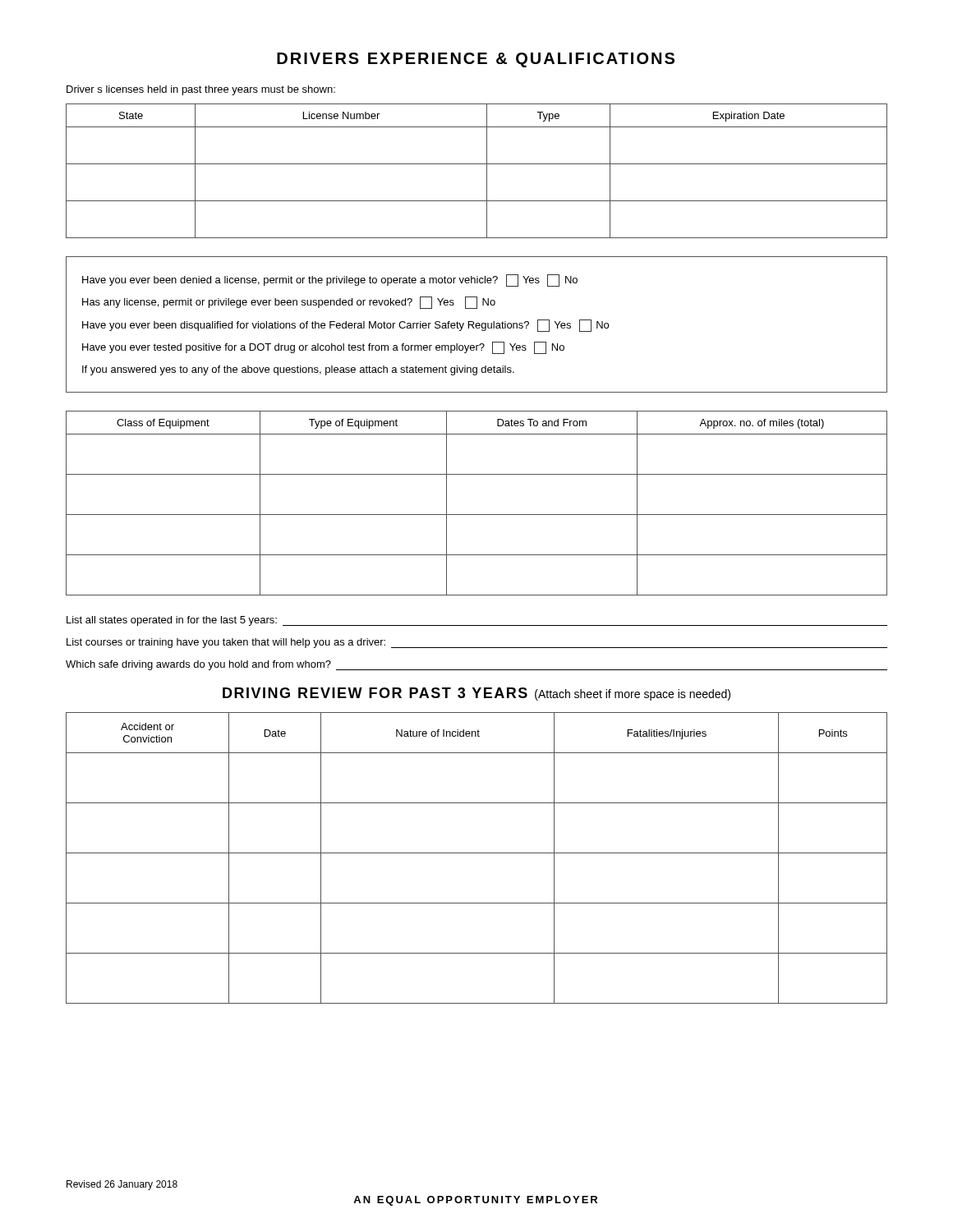The height and width of the screenshot is (1232, 953).
Task: Locate the text block starting "Have you ever been denied a"
Action: pyautogui.click(x=476, y=325)
